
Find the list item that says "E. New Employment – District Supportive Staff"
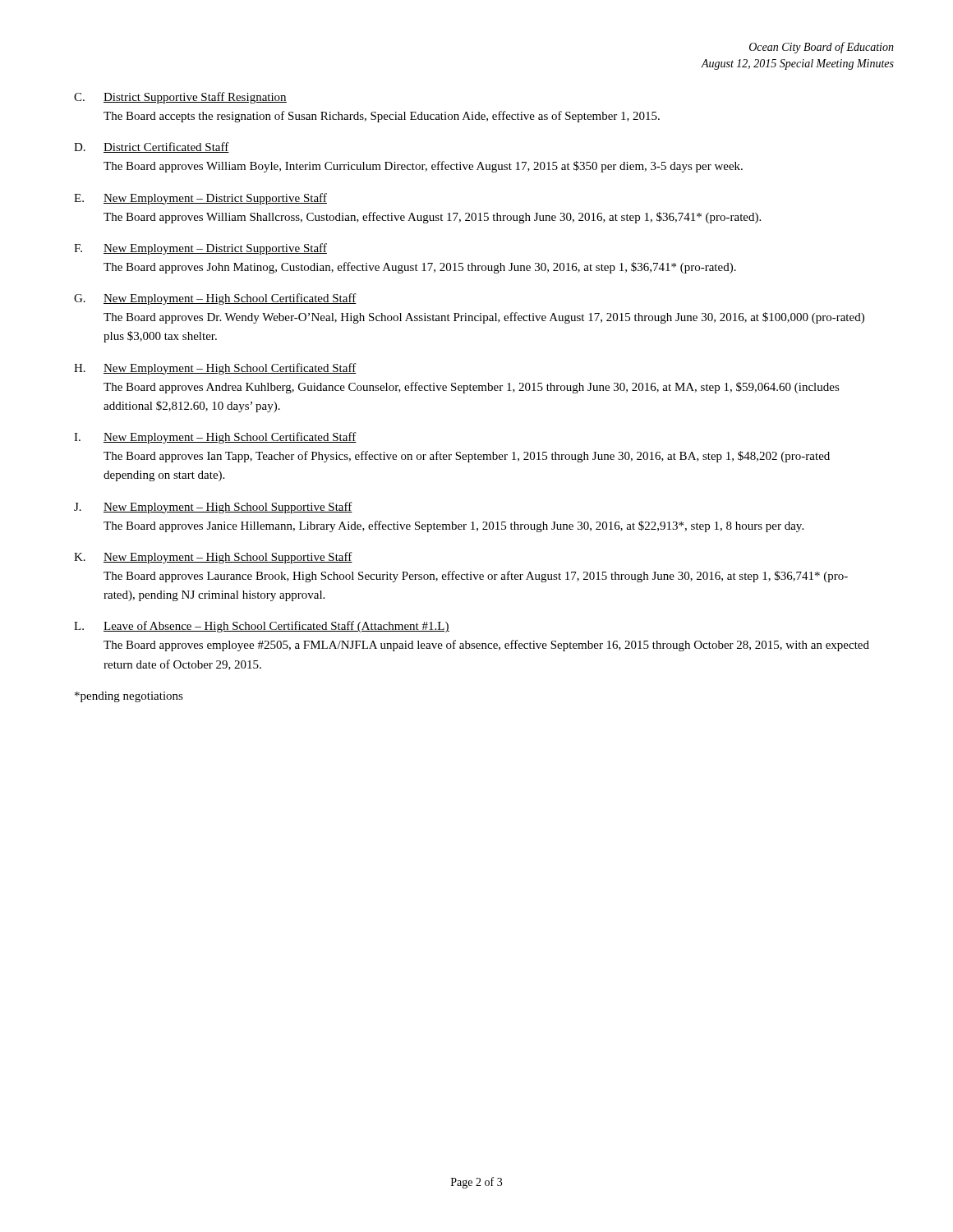(476, 209)
